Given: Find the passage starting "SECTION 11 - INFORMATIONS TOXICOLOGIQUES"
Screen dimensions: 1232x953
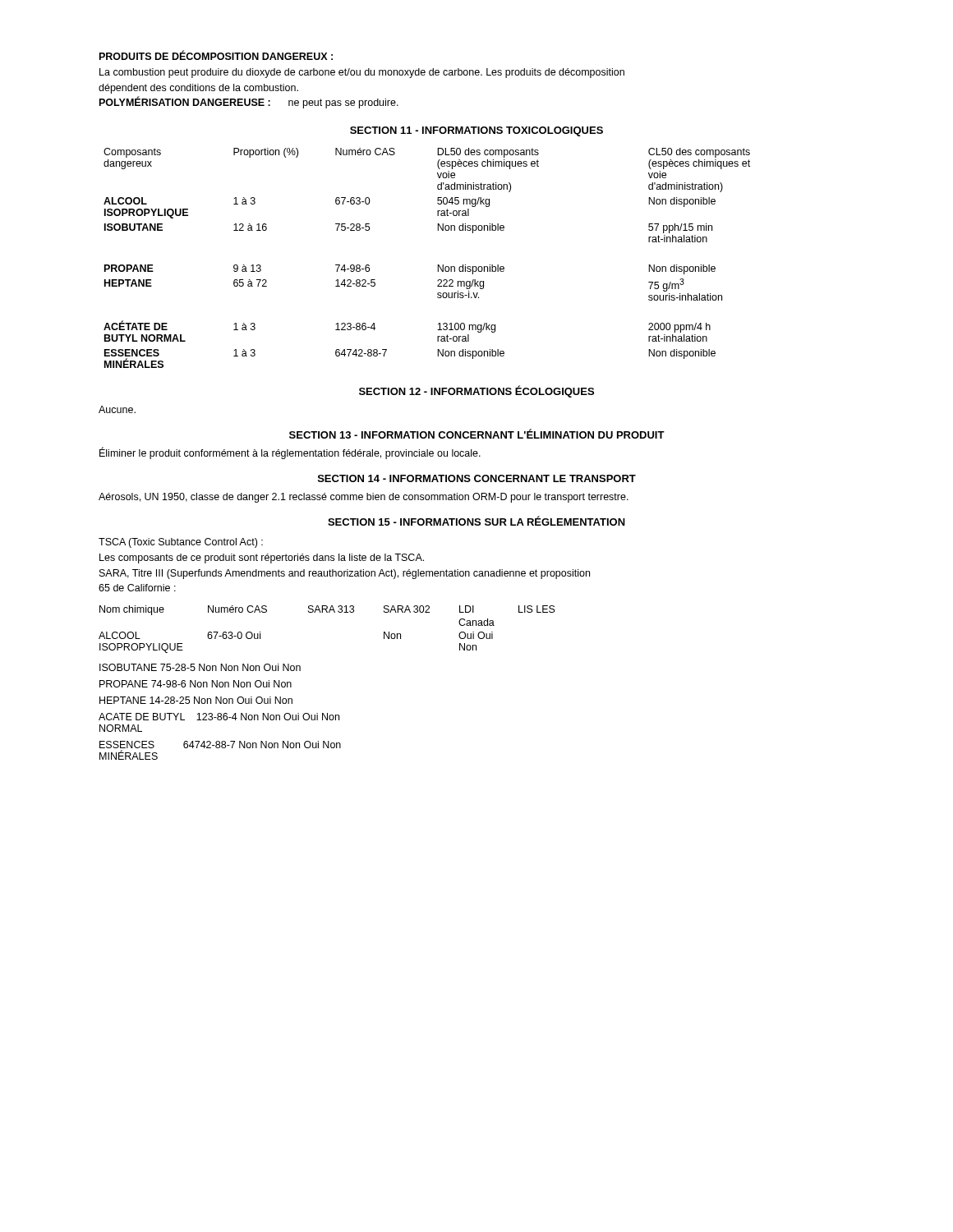Looking at the screenshot, I should pos(476,130).
